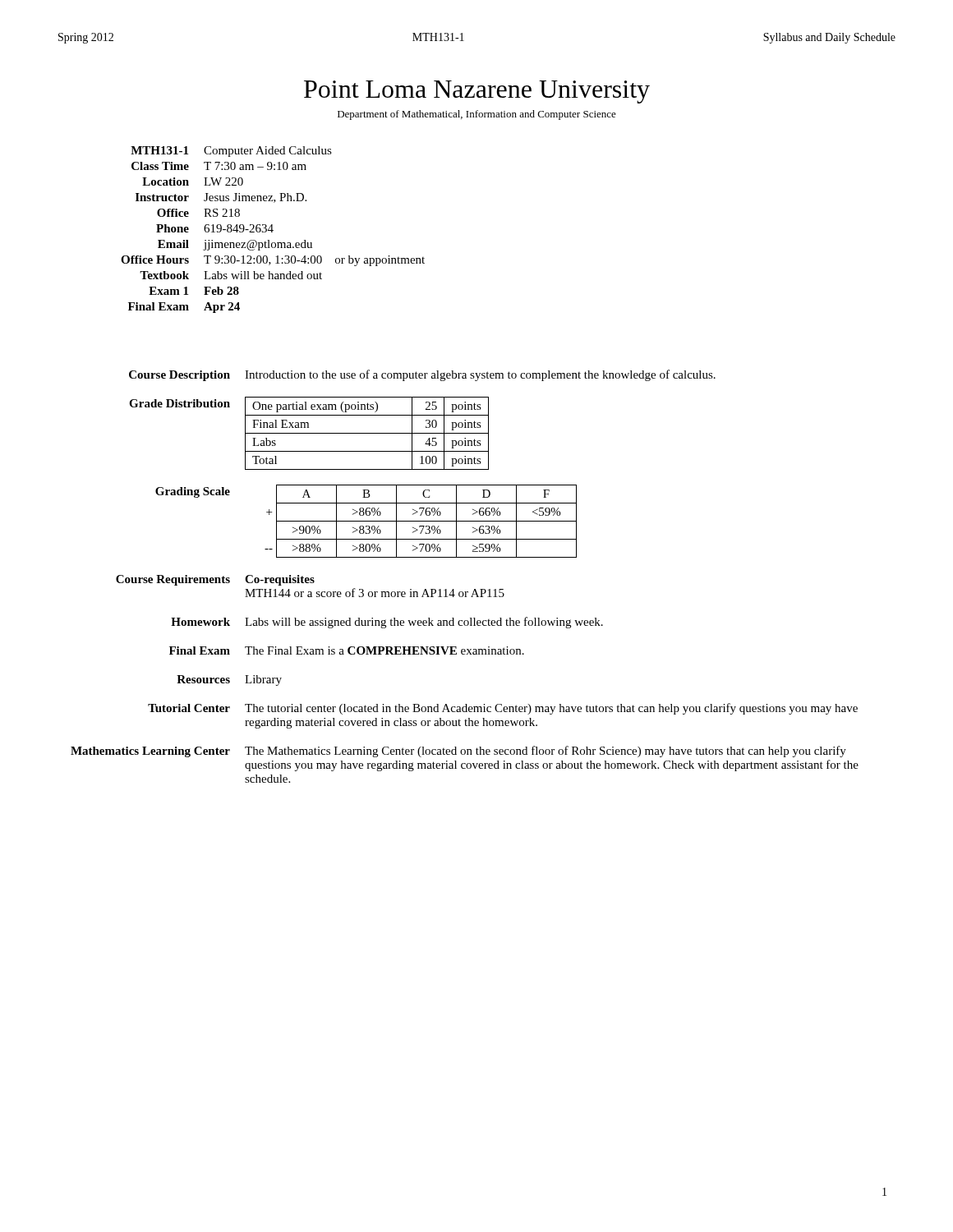The width and height of the screenshot is (953, 1232).
Task: Find the element starting "Co-requisites MTH144 or a score of"
Action: coord(375,586)
